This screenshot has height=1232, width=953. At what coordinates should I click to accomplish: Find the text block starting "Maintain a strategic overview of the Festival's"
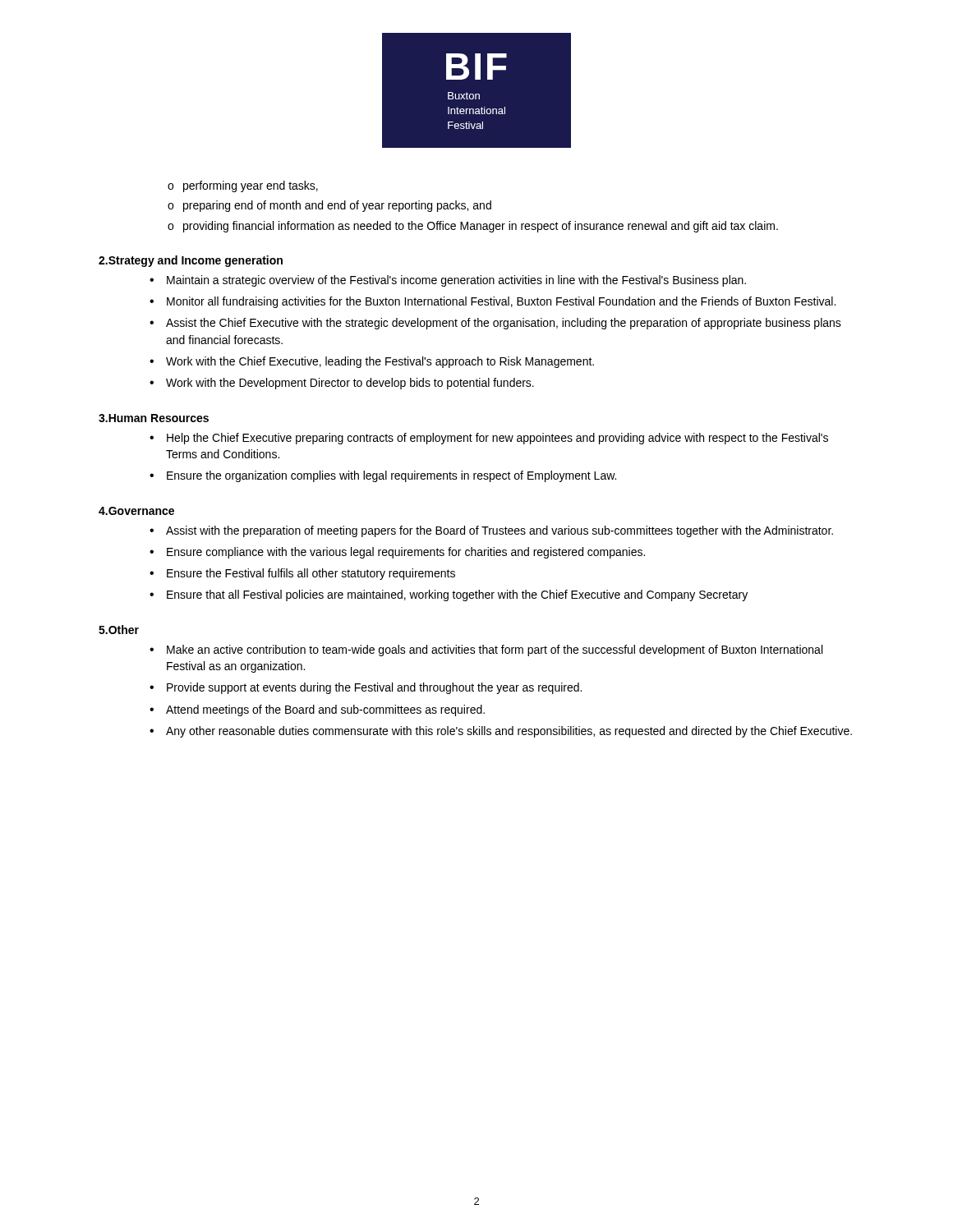[x=456, y=280]
